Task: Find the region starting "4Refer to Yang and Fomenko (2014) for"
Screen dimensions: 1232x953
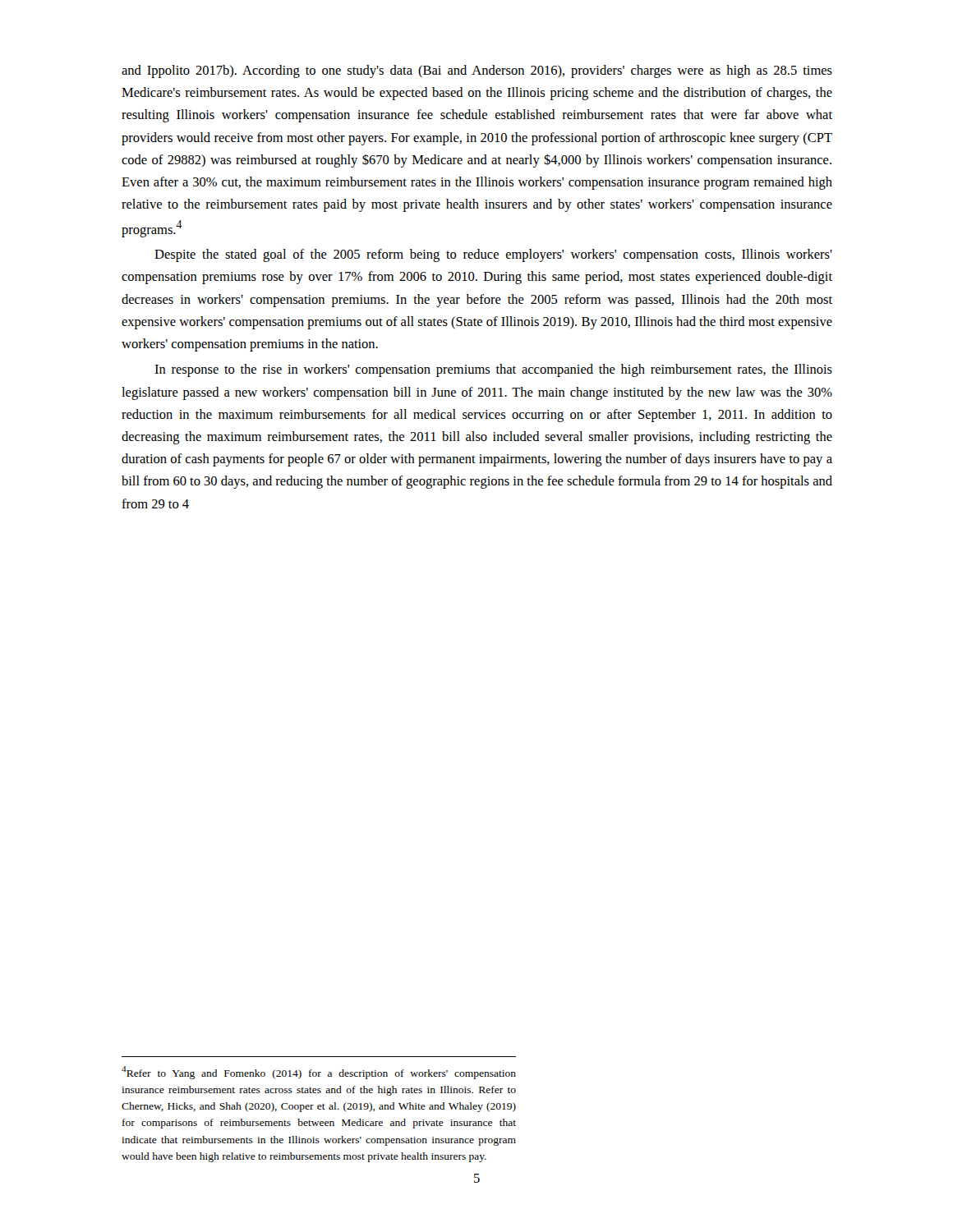Action: 319,1113
